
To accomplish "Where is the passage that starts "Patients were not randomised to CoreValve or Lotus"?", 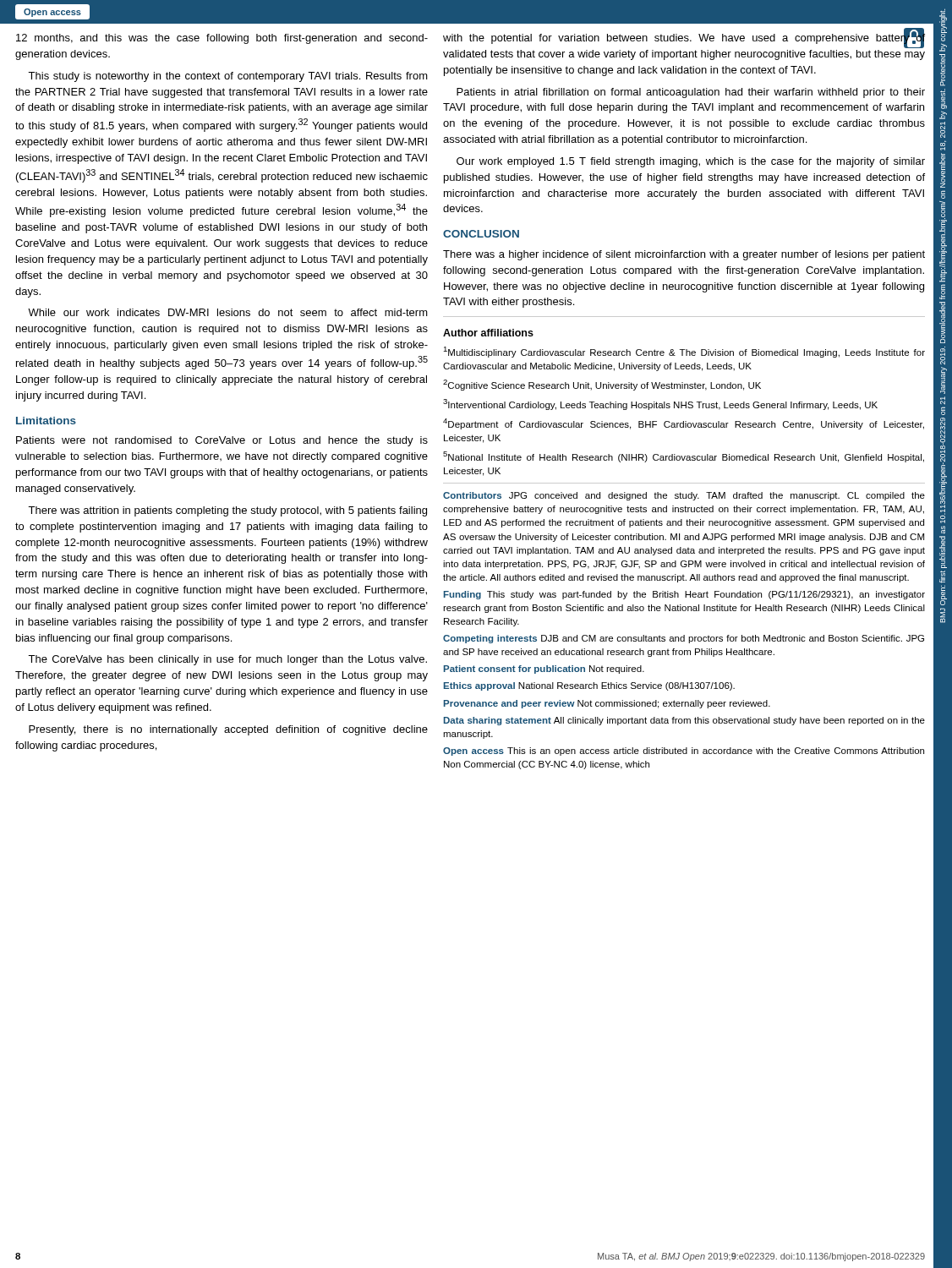I will 222,593.
